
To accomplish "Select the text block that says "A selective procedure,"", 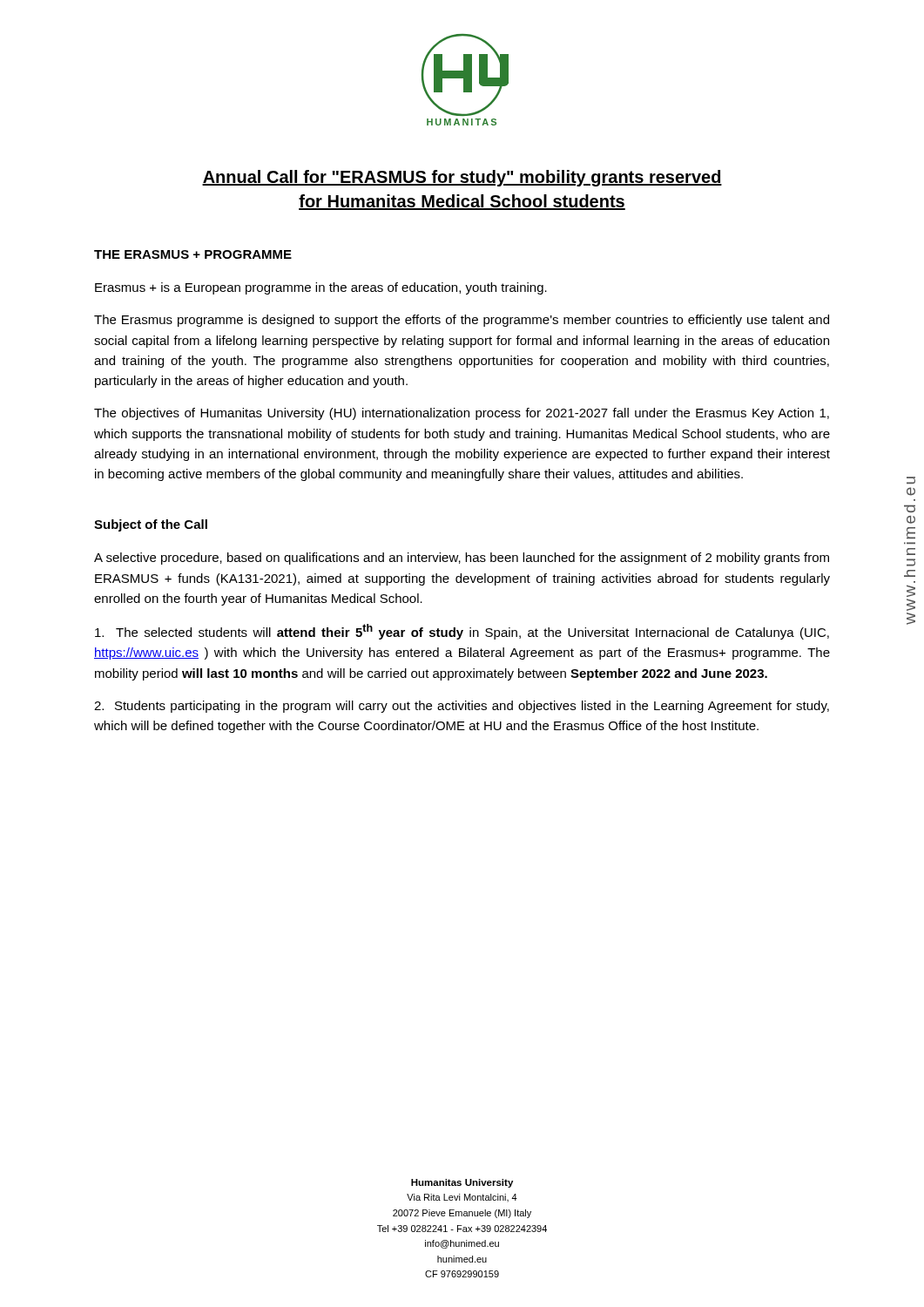I will (x=462, y=578).
